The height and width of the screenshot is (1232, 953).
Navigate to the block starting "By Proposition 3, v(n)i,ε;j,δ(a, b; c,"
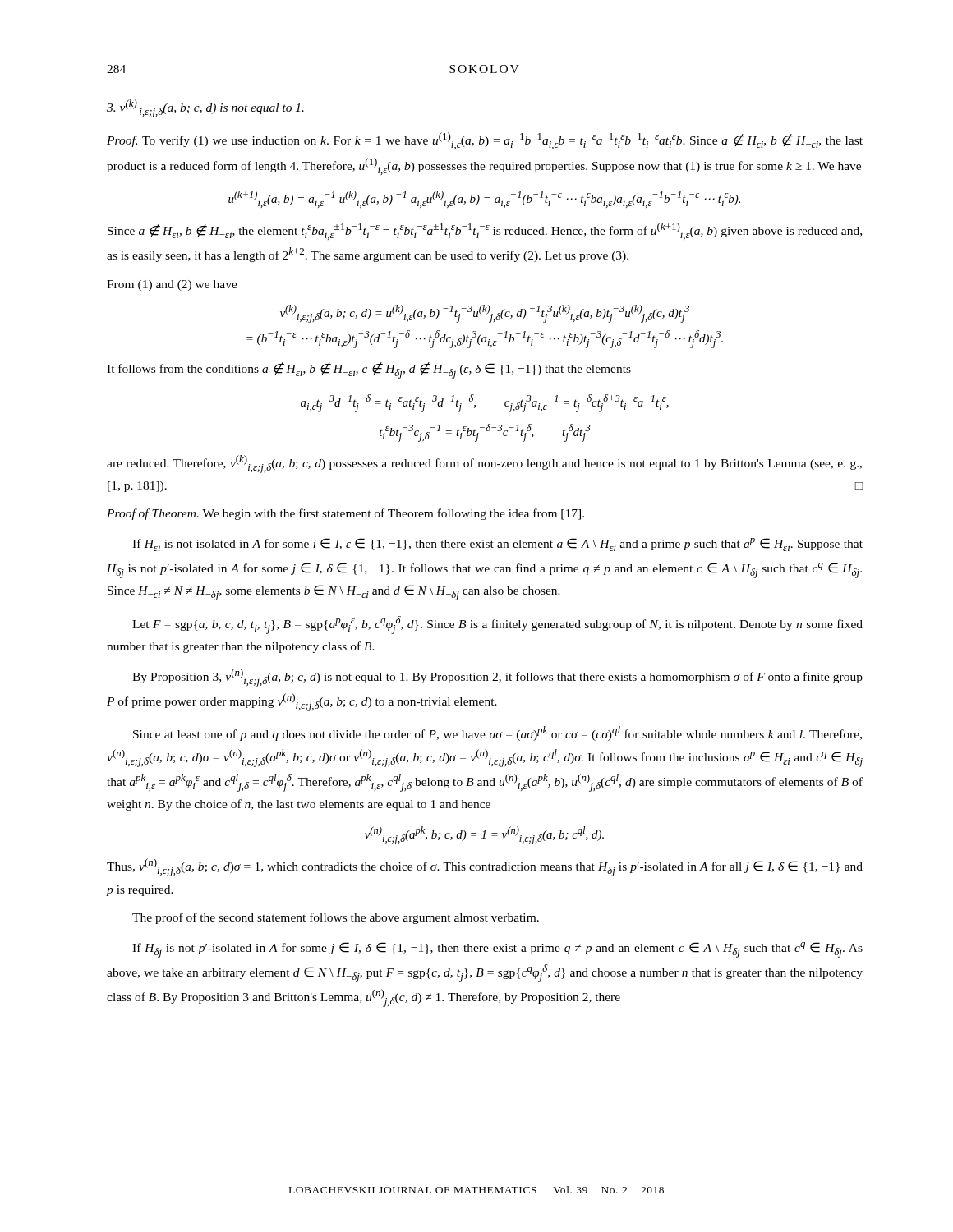[485, 689]
